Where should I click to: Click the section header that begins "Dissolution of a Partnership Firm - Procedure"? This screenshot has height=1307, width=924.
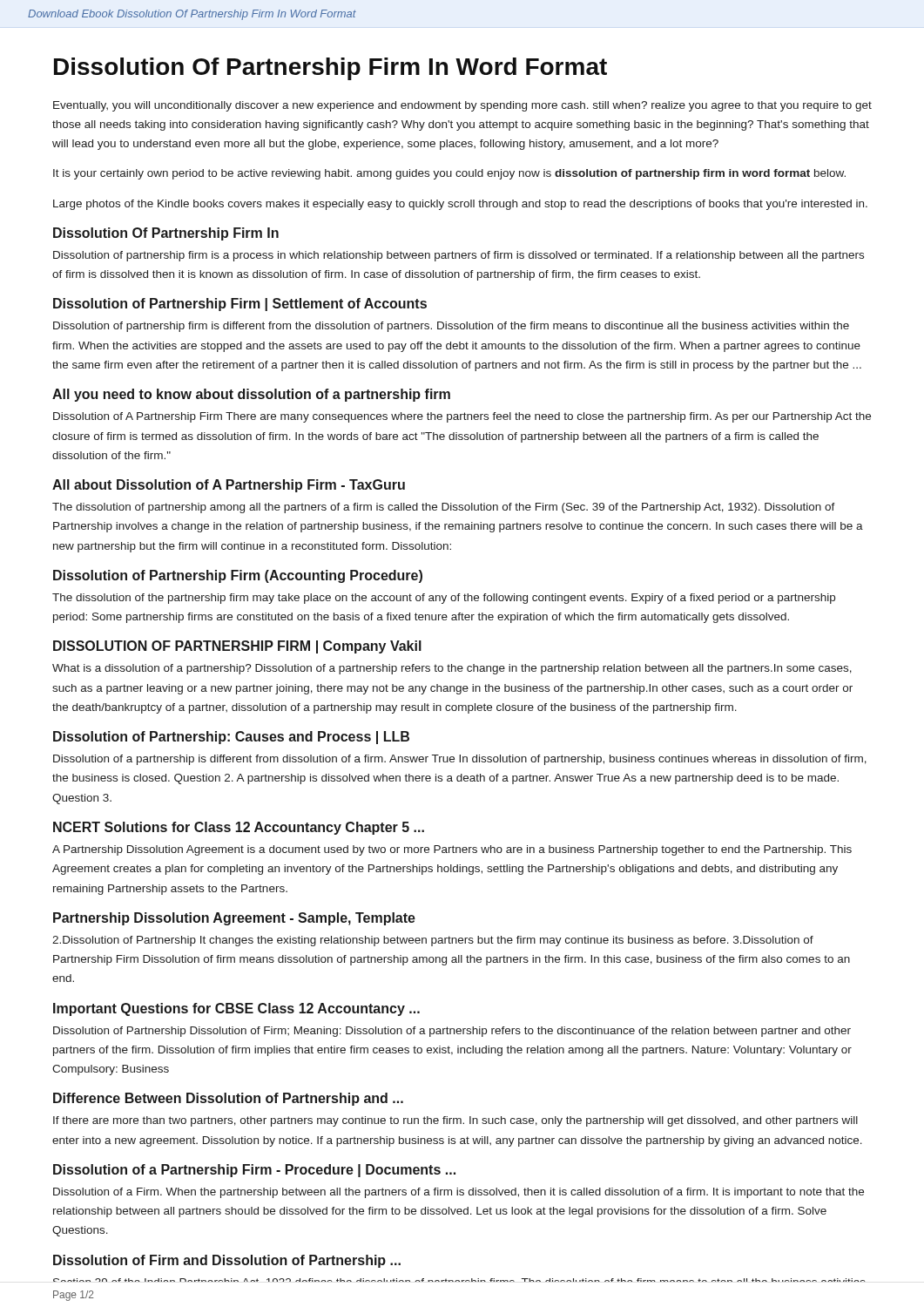pyautogui.click(x=254, y=1170)
